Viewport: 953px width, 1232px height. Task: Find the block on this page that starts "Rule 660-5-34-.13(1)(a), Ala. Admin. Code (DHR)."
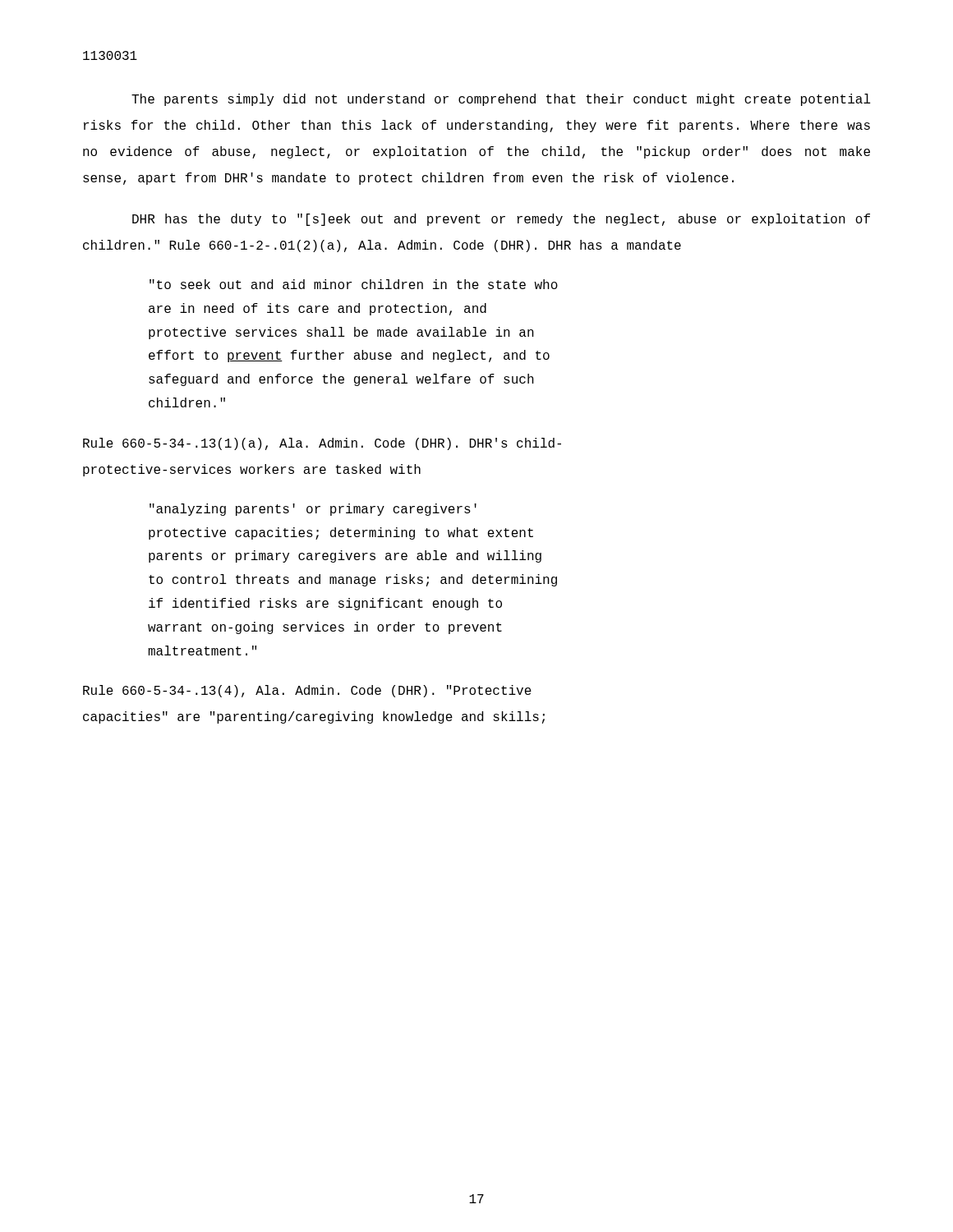point(323,444)
